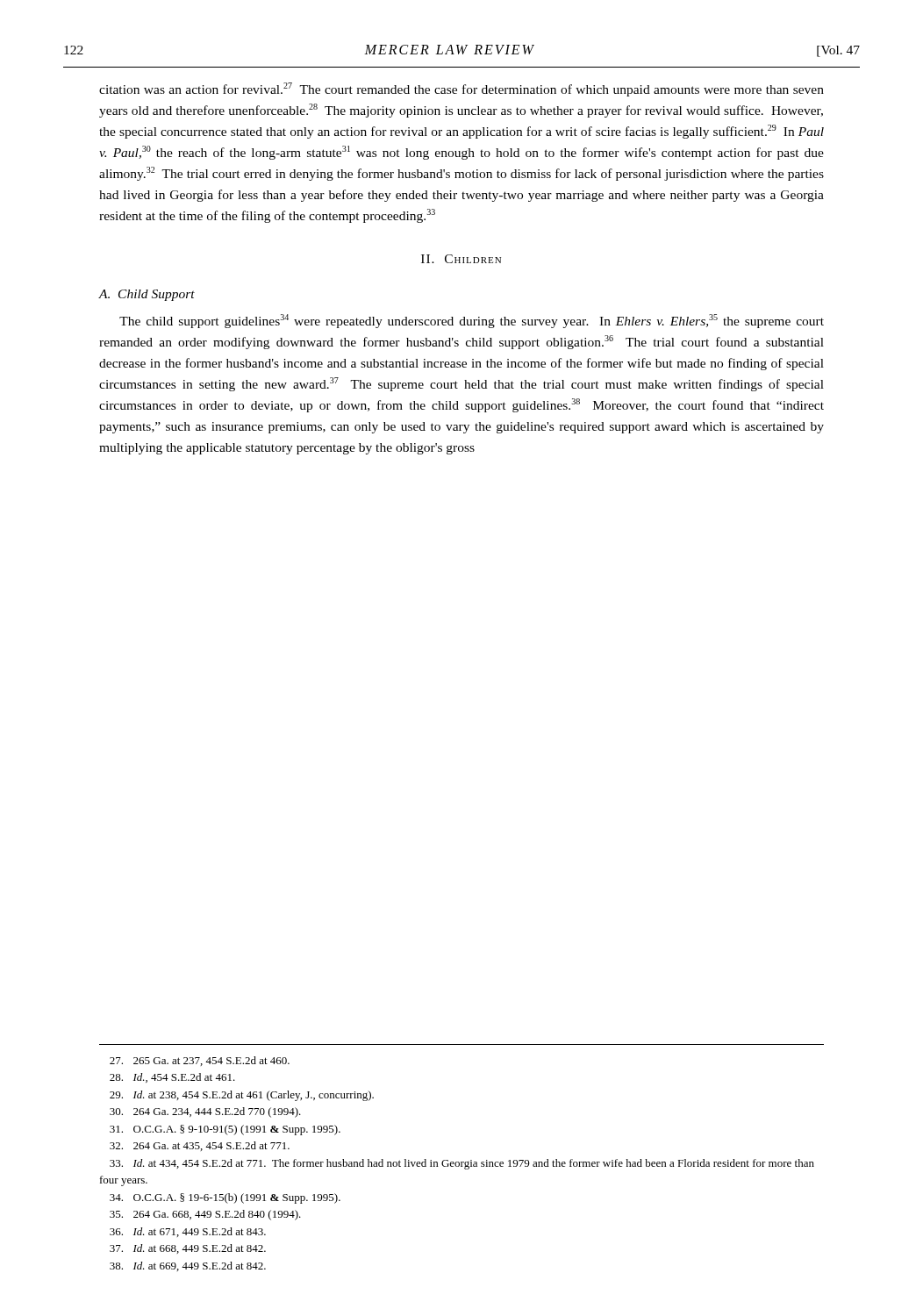Navigate to the element starting "II. Children"
This screenshot has height=1316, width=923.
pyautogui.click(x=462, y=258)
